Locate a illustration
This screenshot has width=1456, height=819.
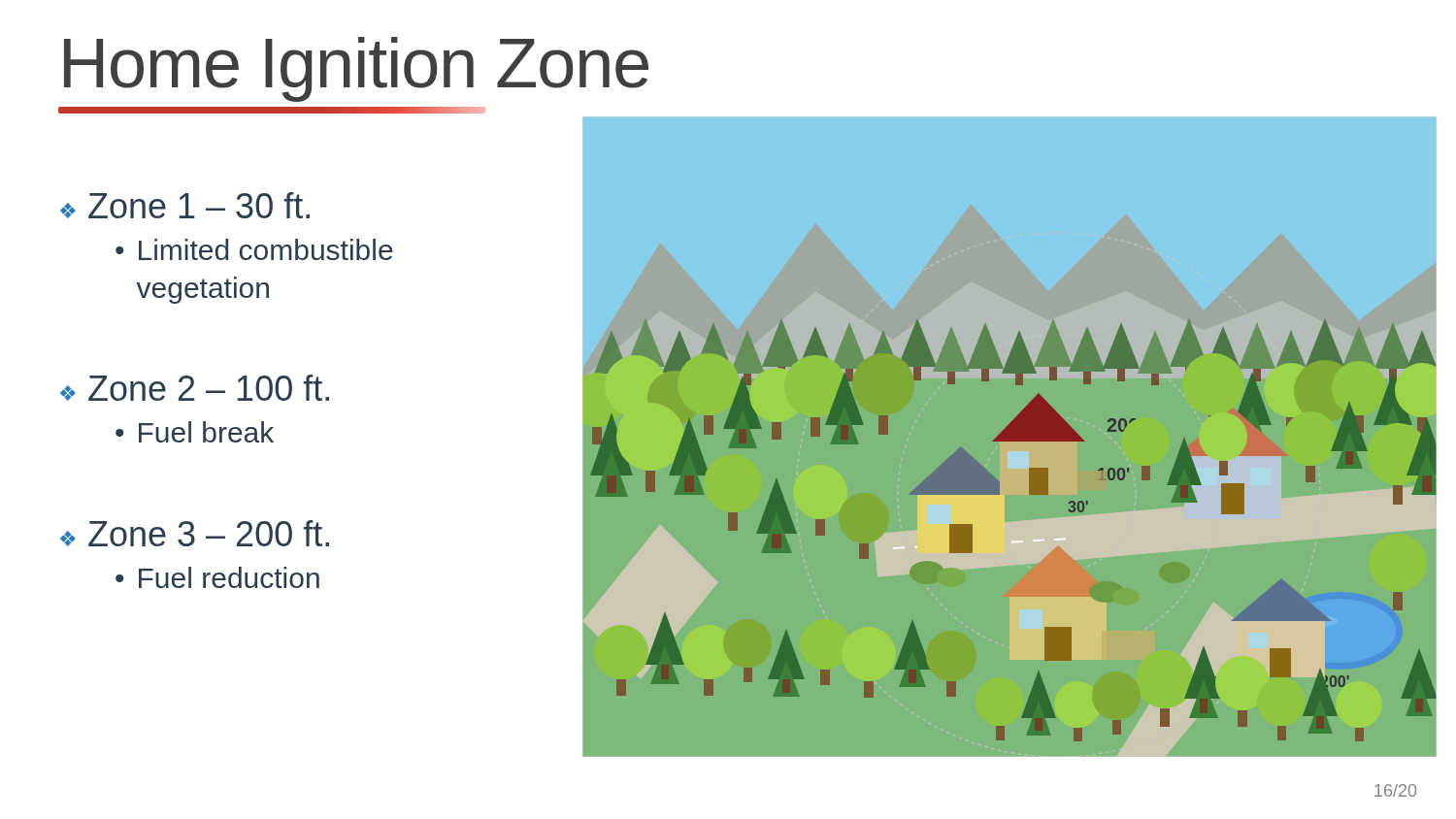point(1010,437)
